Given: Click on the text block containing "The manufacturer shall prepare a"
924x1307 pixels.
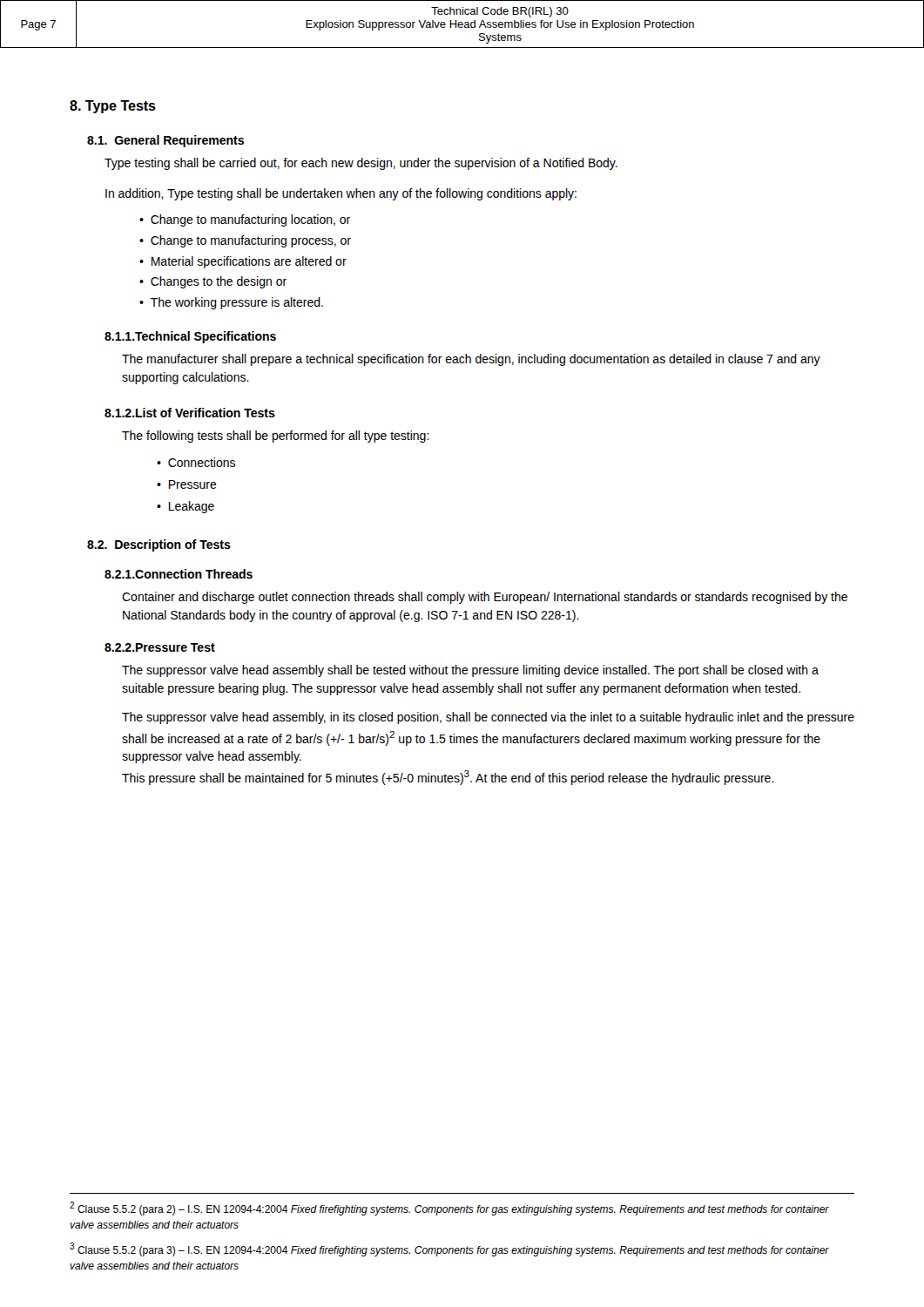Looking at the screenshot, I should coord(471,368).
